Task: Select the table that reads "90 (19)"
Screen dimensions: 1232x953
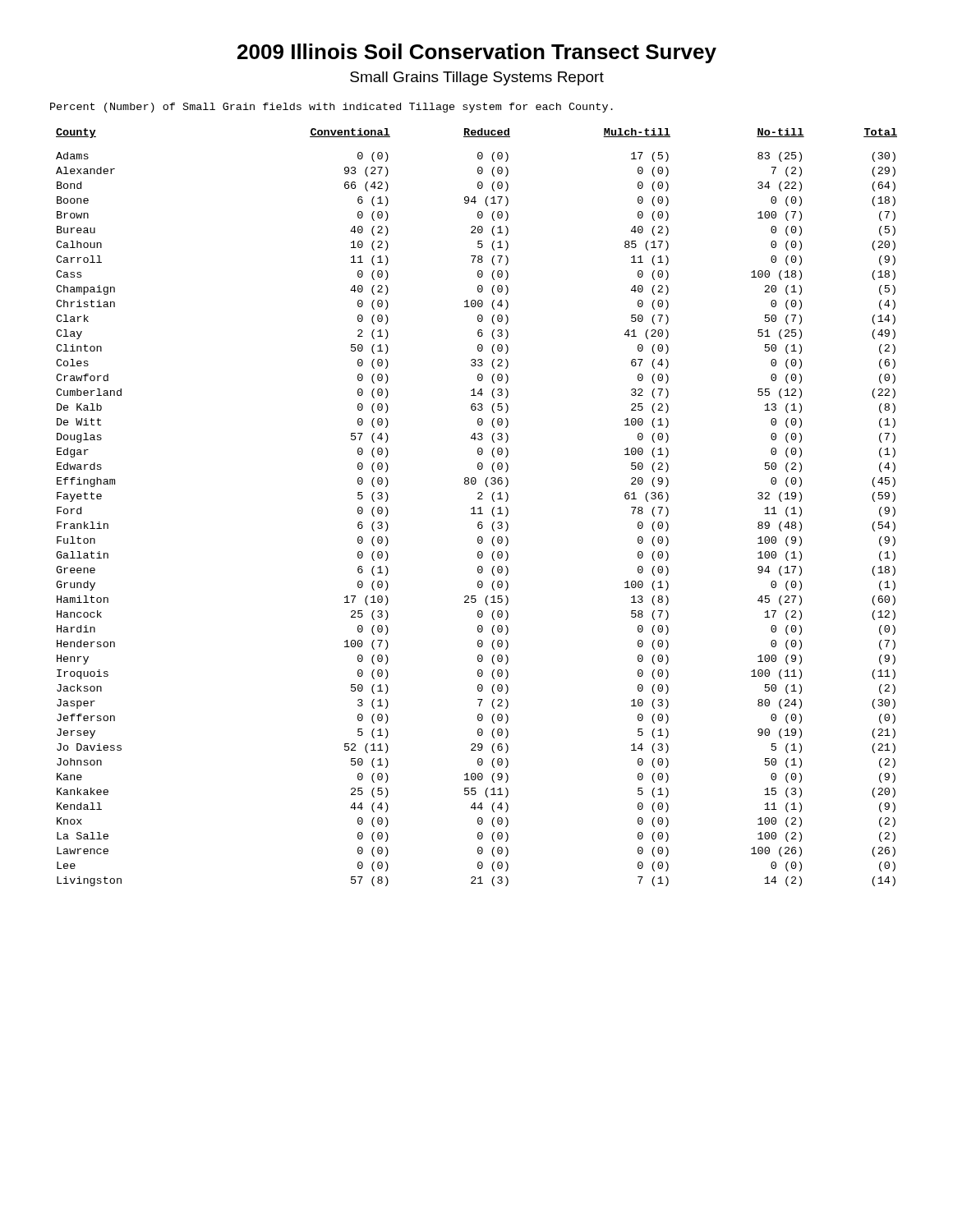Action: tap(476, 506)
